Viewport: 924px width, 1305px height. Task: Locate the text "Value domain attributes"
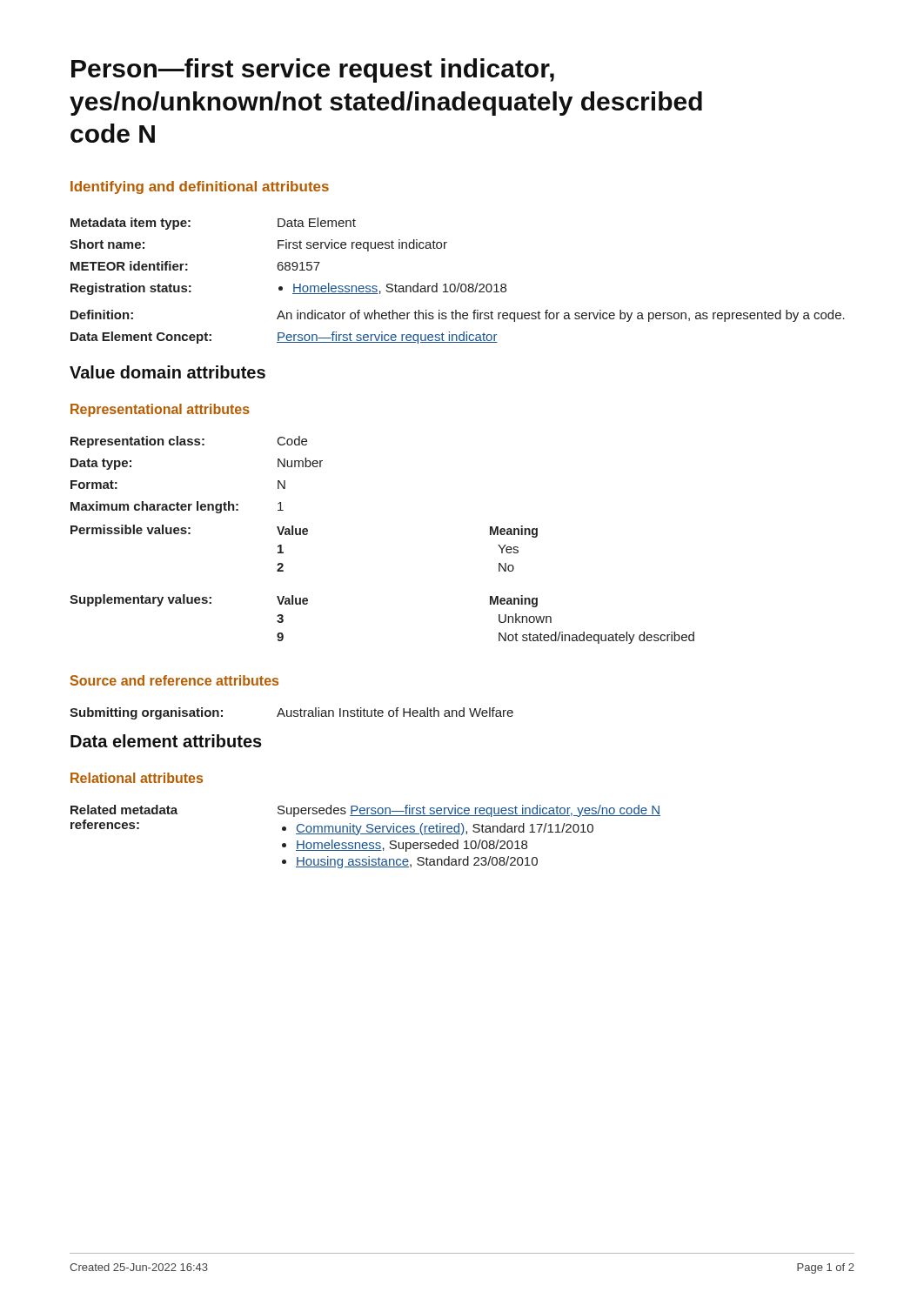[167, 372]
